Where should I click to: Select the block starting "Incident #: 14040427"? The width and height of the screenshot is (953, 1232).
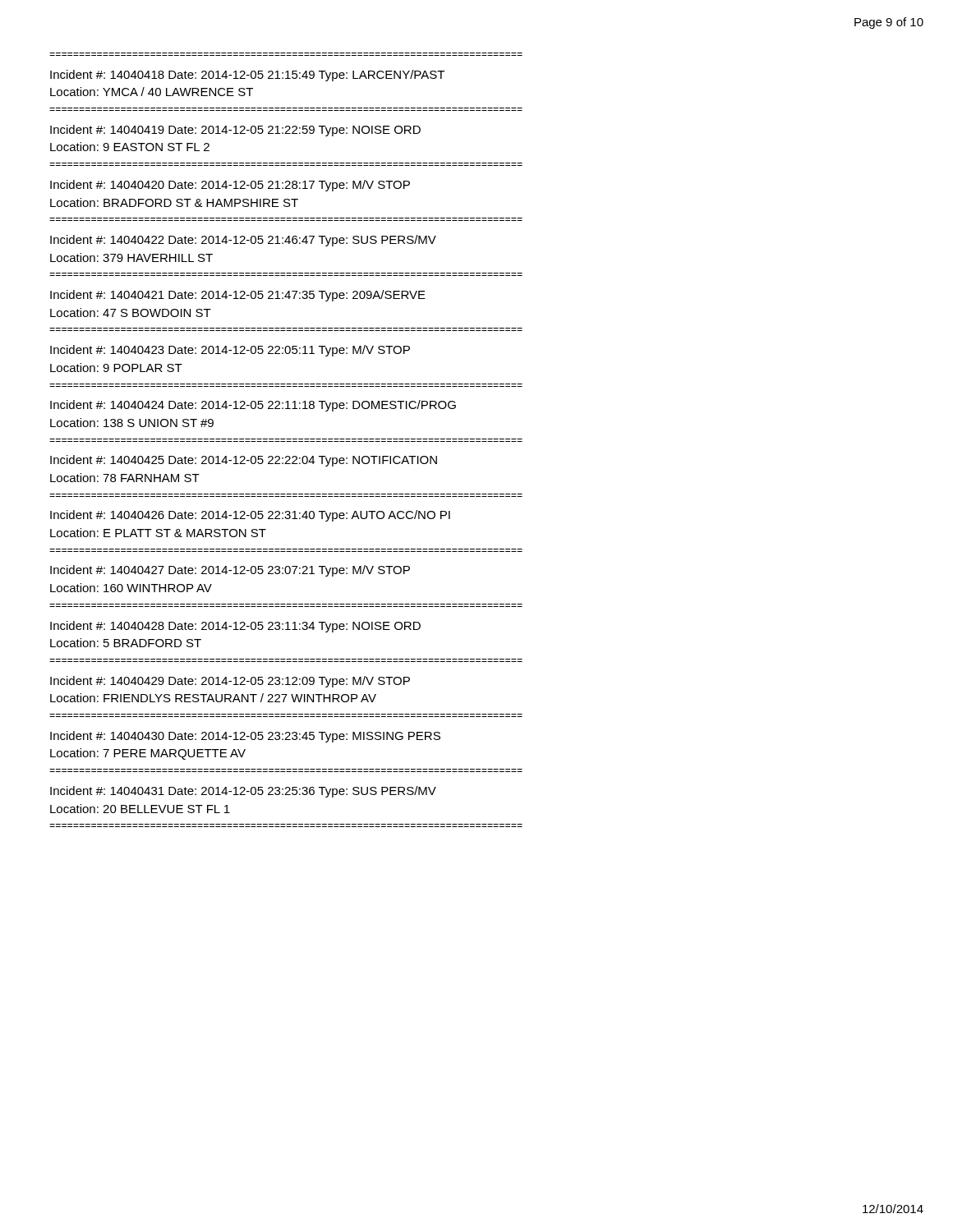pos(230,579)
